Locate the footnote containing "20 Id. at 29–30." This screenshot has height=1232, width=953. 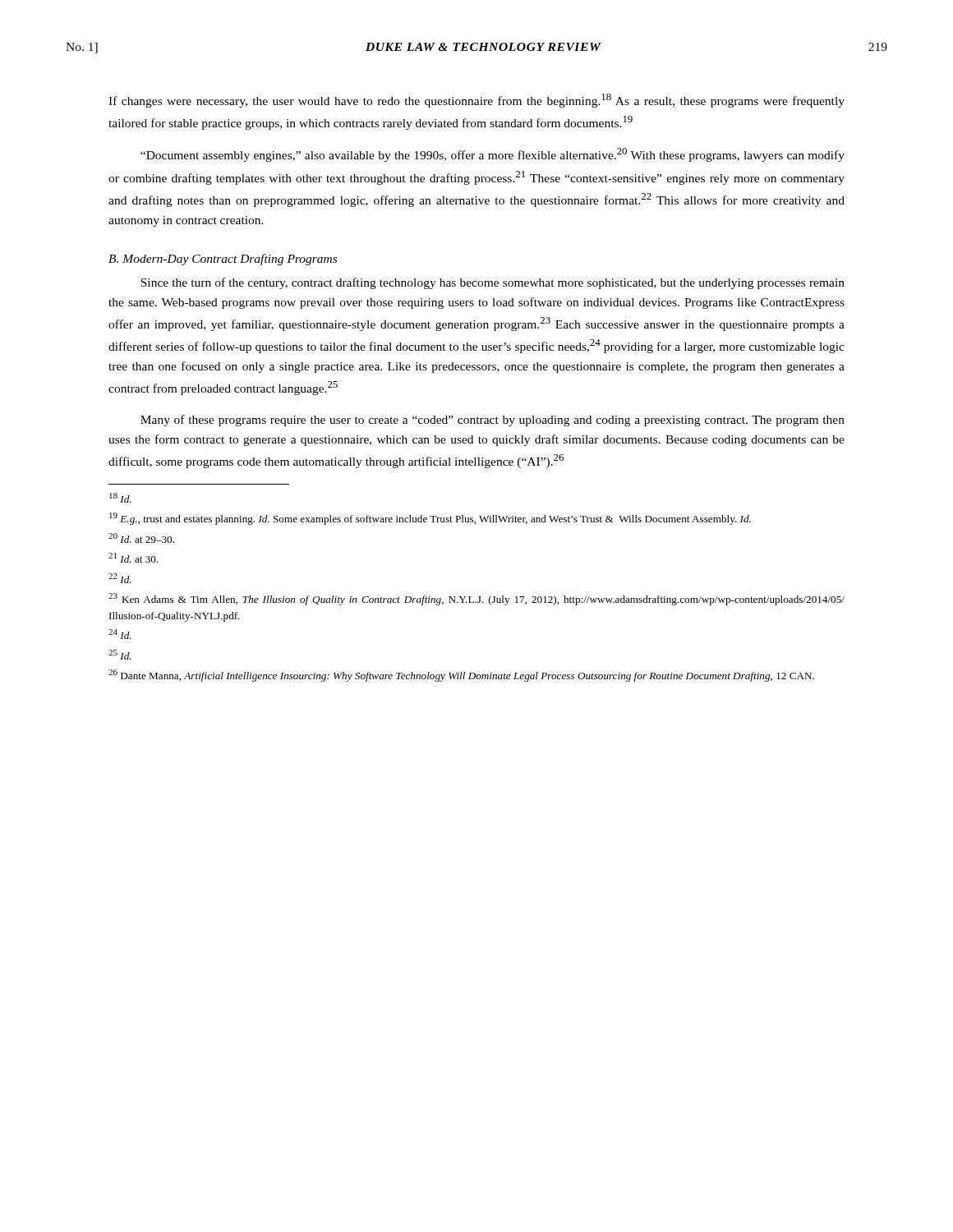click(142, 538)
